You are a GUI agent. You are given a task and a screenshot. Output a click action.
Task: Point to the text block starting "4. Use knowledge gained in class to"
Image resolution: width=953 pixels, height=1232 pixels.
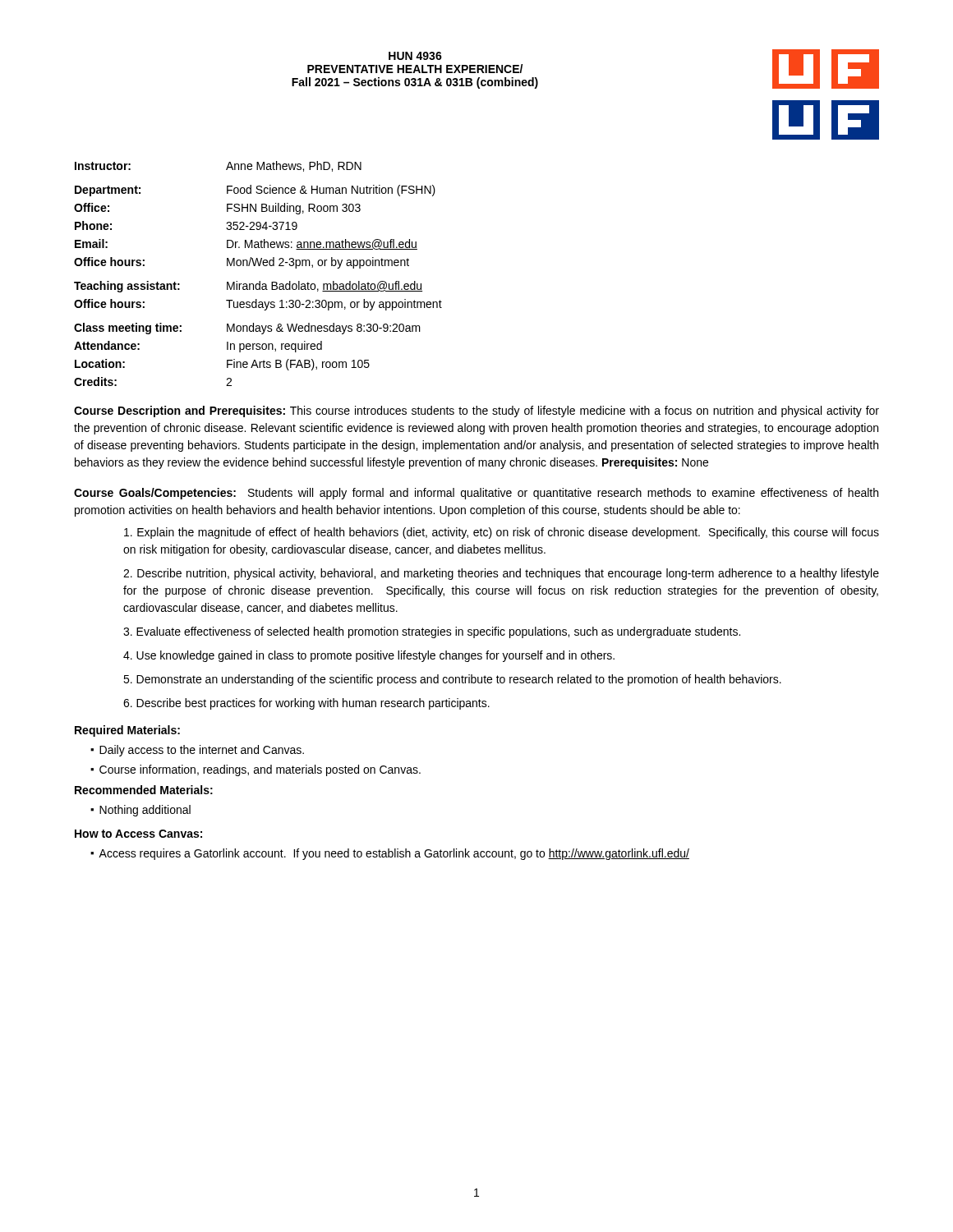pos(369,655)
